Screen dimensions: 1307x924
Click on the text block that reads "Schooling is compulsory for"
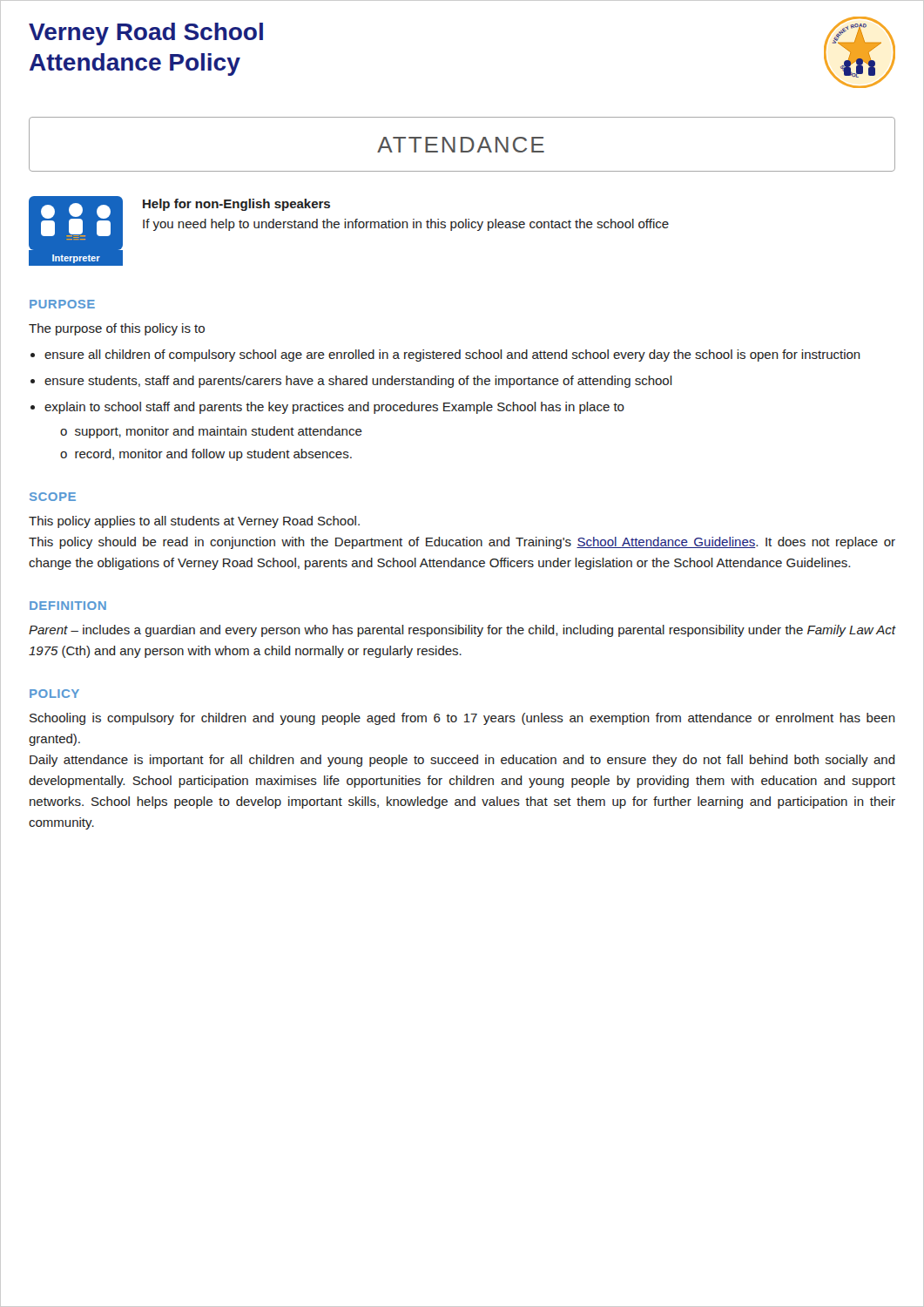coord(462,770)
